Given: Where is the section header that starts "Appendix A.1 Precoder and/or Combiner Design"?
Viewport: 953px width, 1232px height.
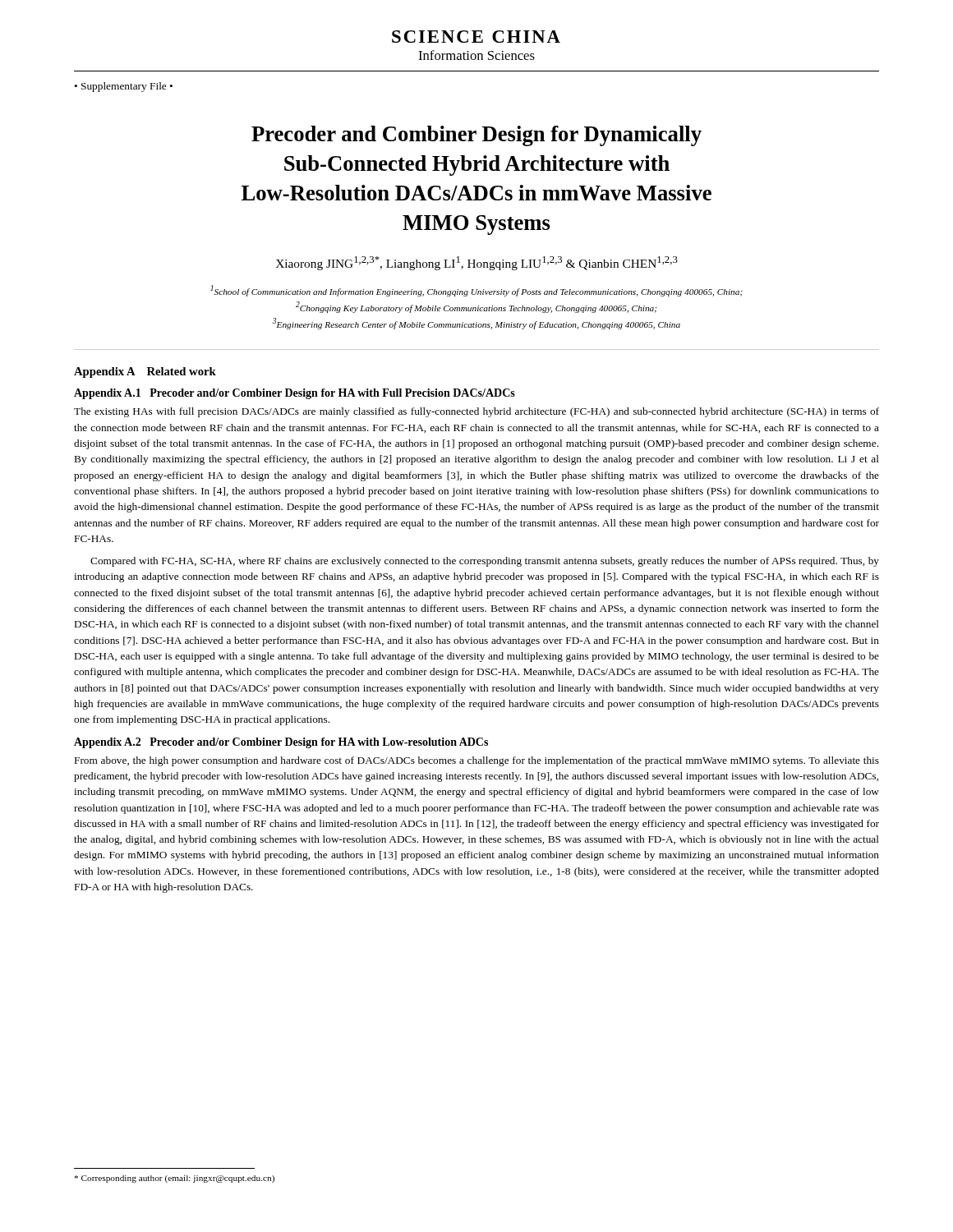Looking at the screenshot, I should pyautogui.click(x=294, y=393).
